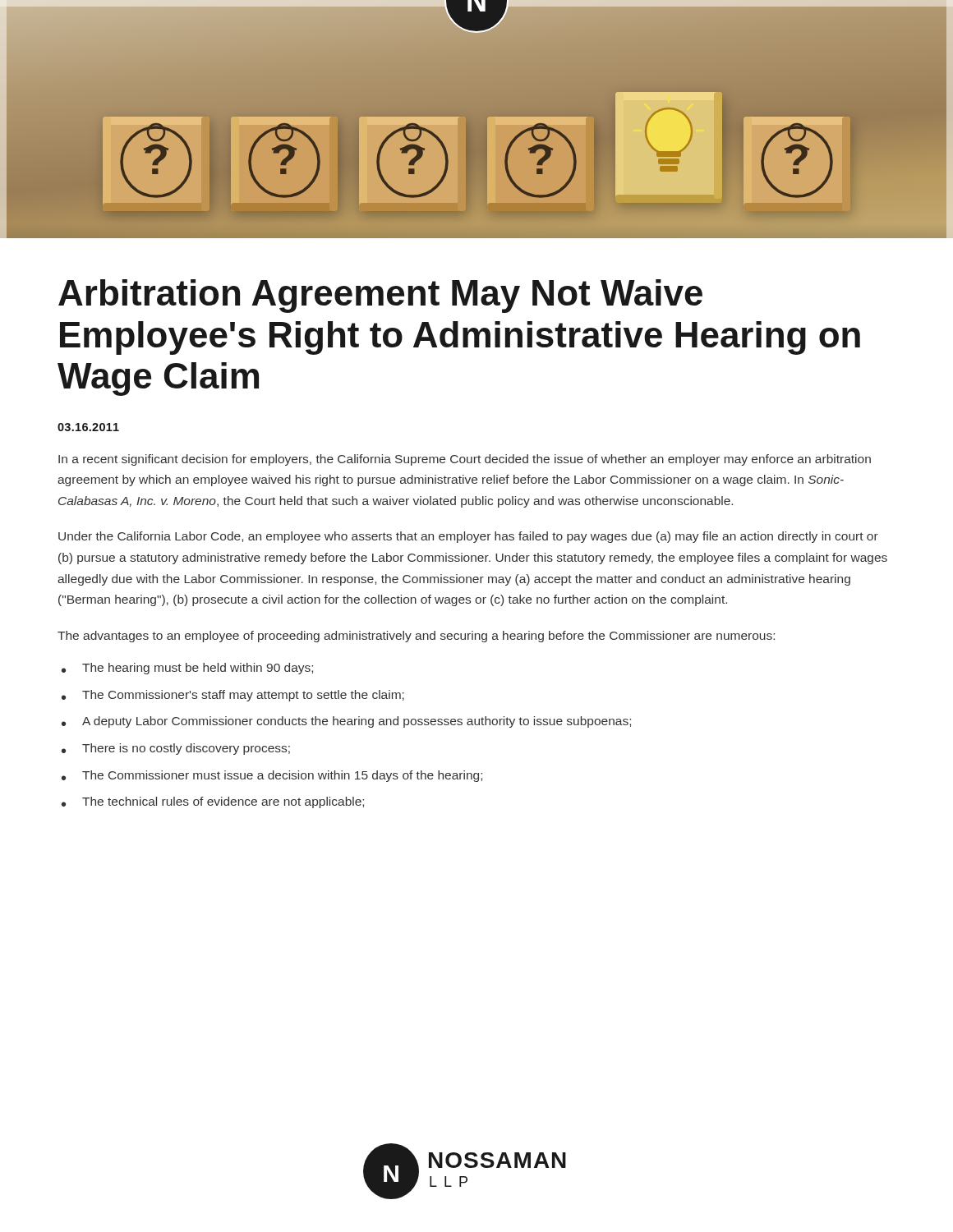The width and height of the screenshot is (953, 1232).
Task: Point to "• There is no costly discovery process;"
Action: 176,748
